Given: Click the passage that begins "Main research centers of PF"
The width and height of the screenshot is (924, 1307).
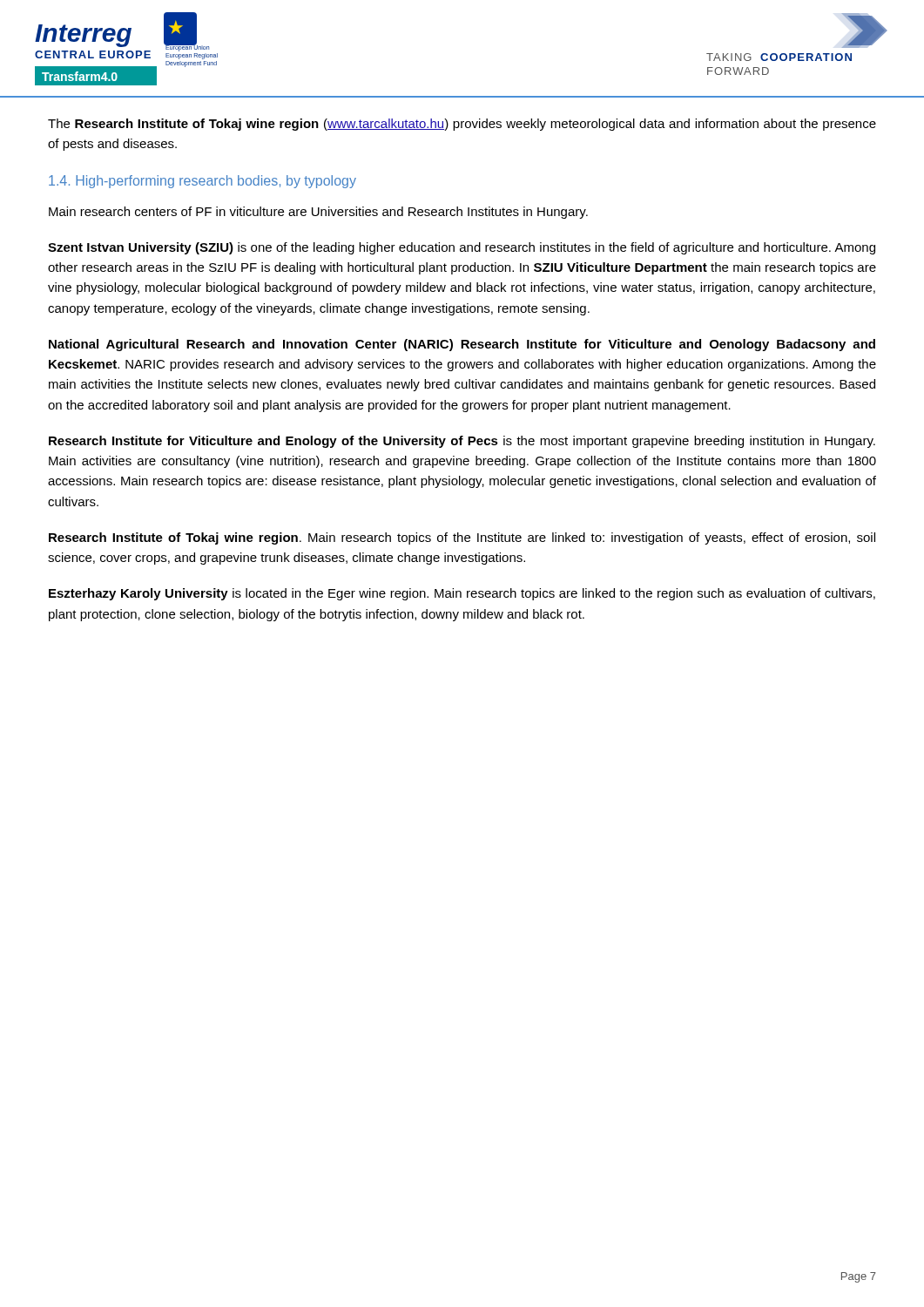Looking at the screenshot, I should (318, 211).
